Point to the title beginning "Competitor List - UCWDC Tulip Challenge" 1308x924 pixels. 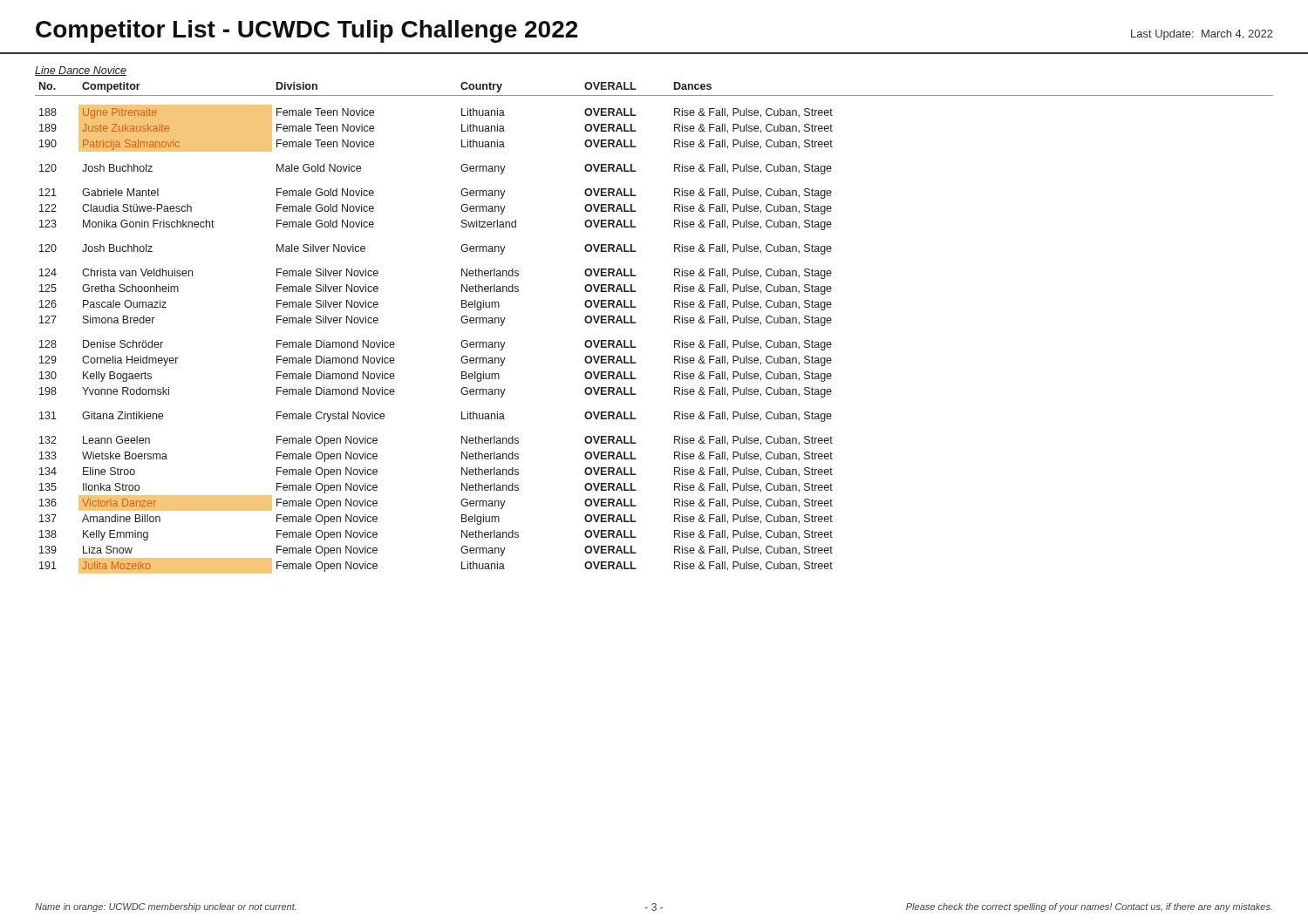(307, 29)
